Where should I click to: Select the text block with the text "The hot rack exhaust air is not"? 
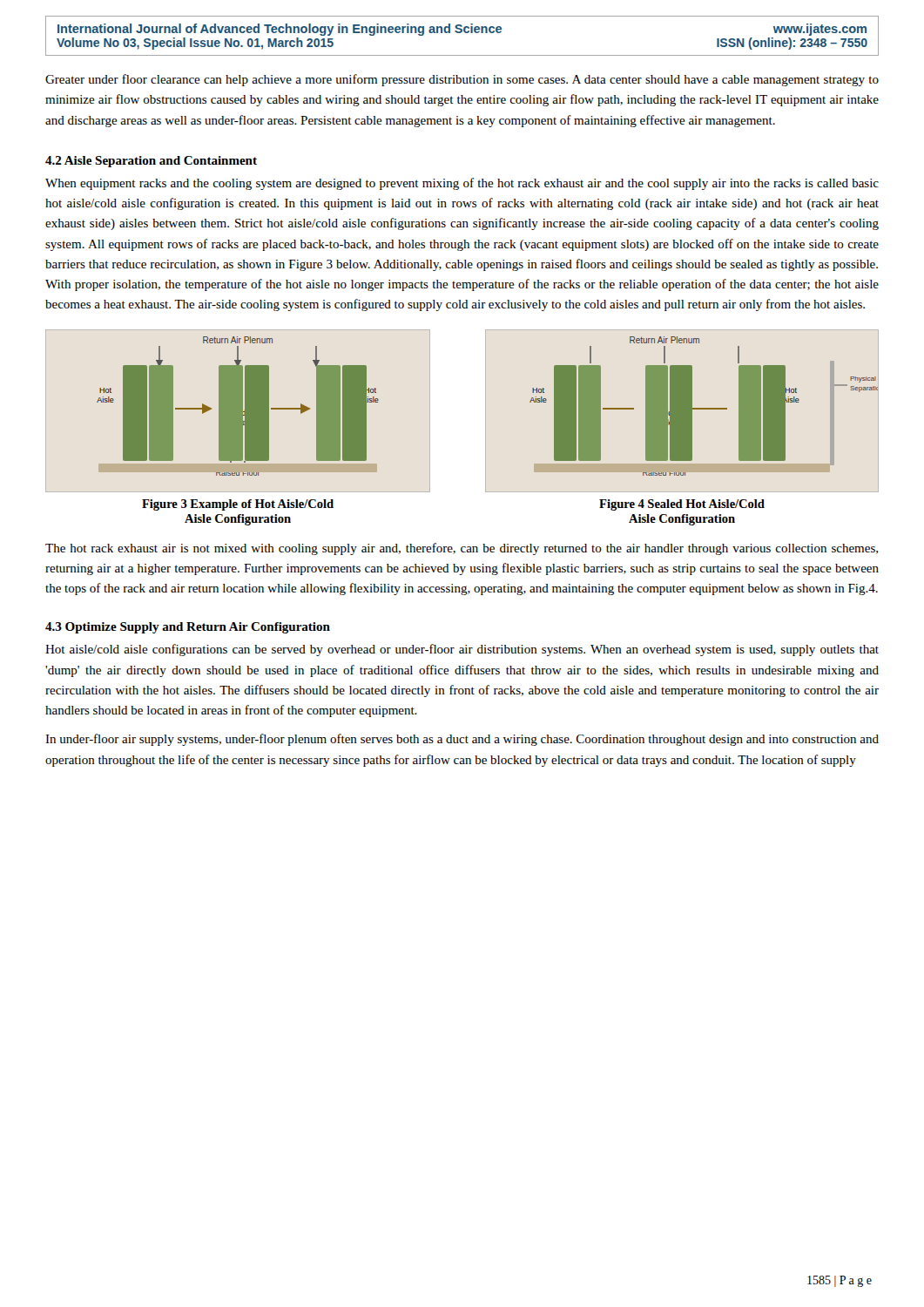tap(462, 568)
